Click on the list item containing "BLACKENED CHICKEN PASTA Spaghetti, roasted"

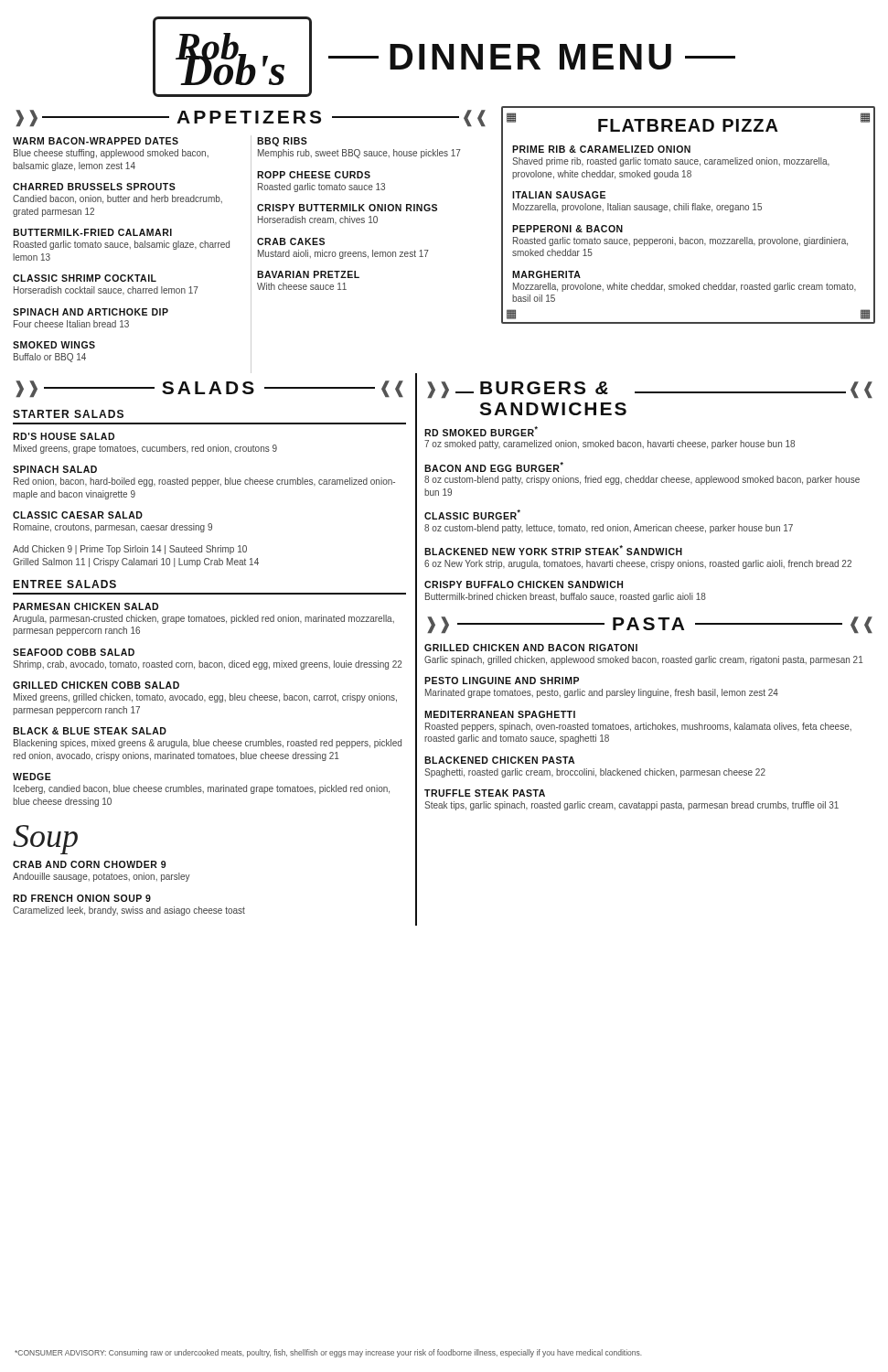[x=650, y=766]
